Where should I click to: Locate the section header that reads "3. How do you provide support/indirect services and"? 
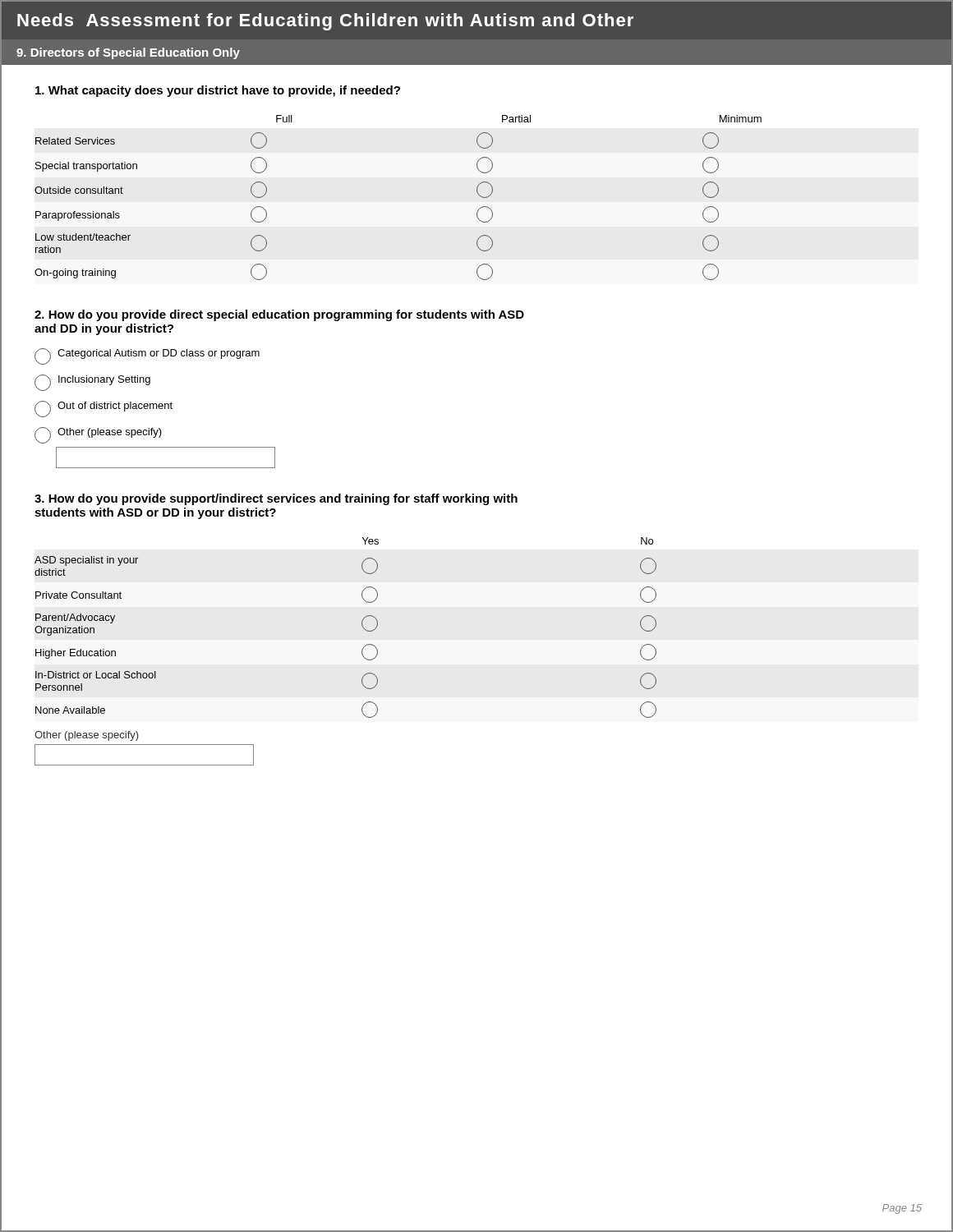pyautogui.click(x=276, y=505)
